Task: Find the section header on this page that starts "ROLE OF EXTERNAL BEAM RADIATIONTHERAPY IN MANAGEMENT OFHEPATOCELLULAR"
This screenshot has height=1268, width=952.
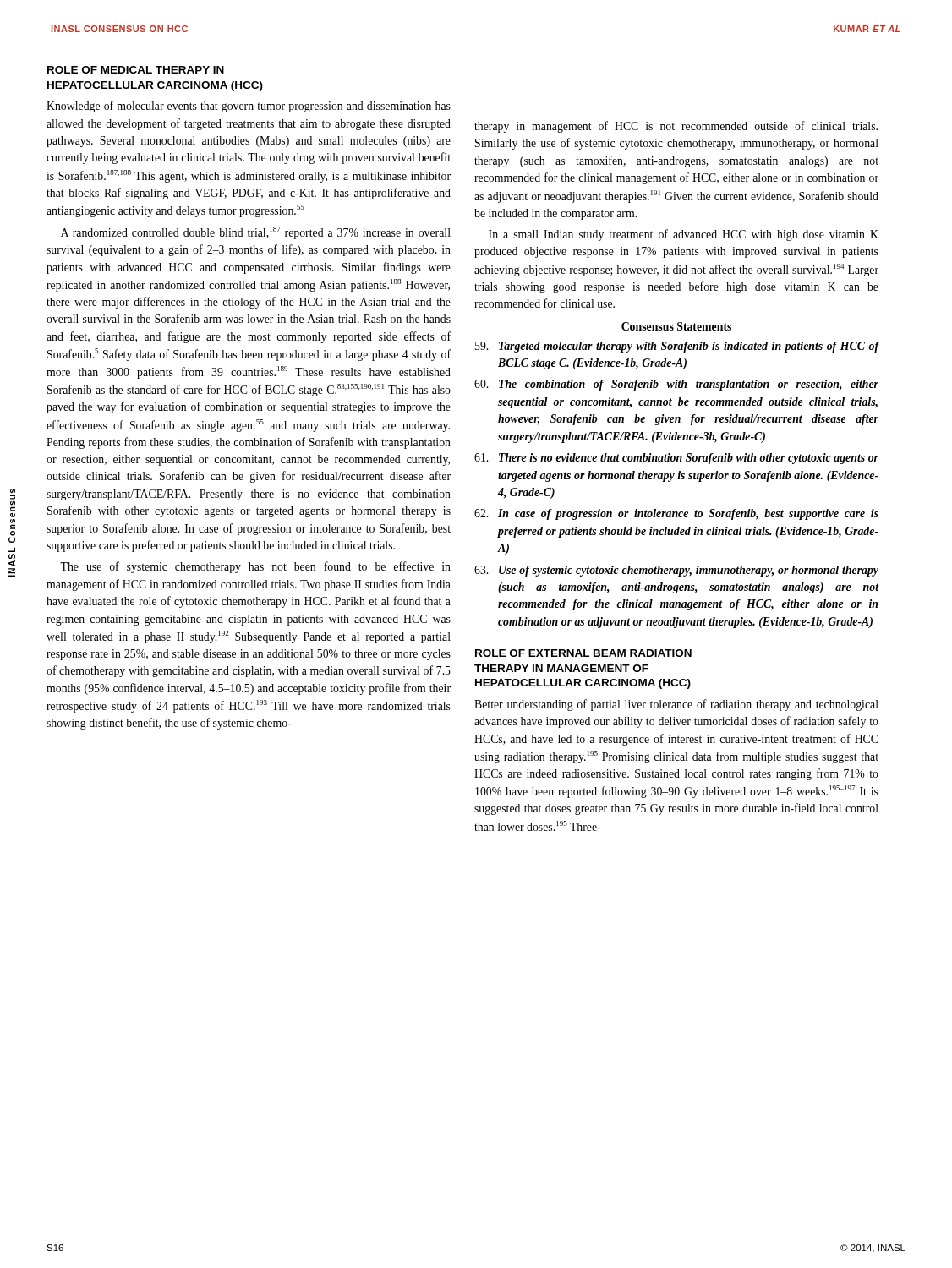Action: (x=583, y=668)
